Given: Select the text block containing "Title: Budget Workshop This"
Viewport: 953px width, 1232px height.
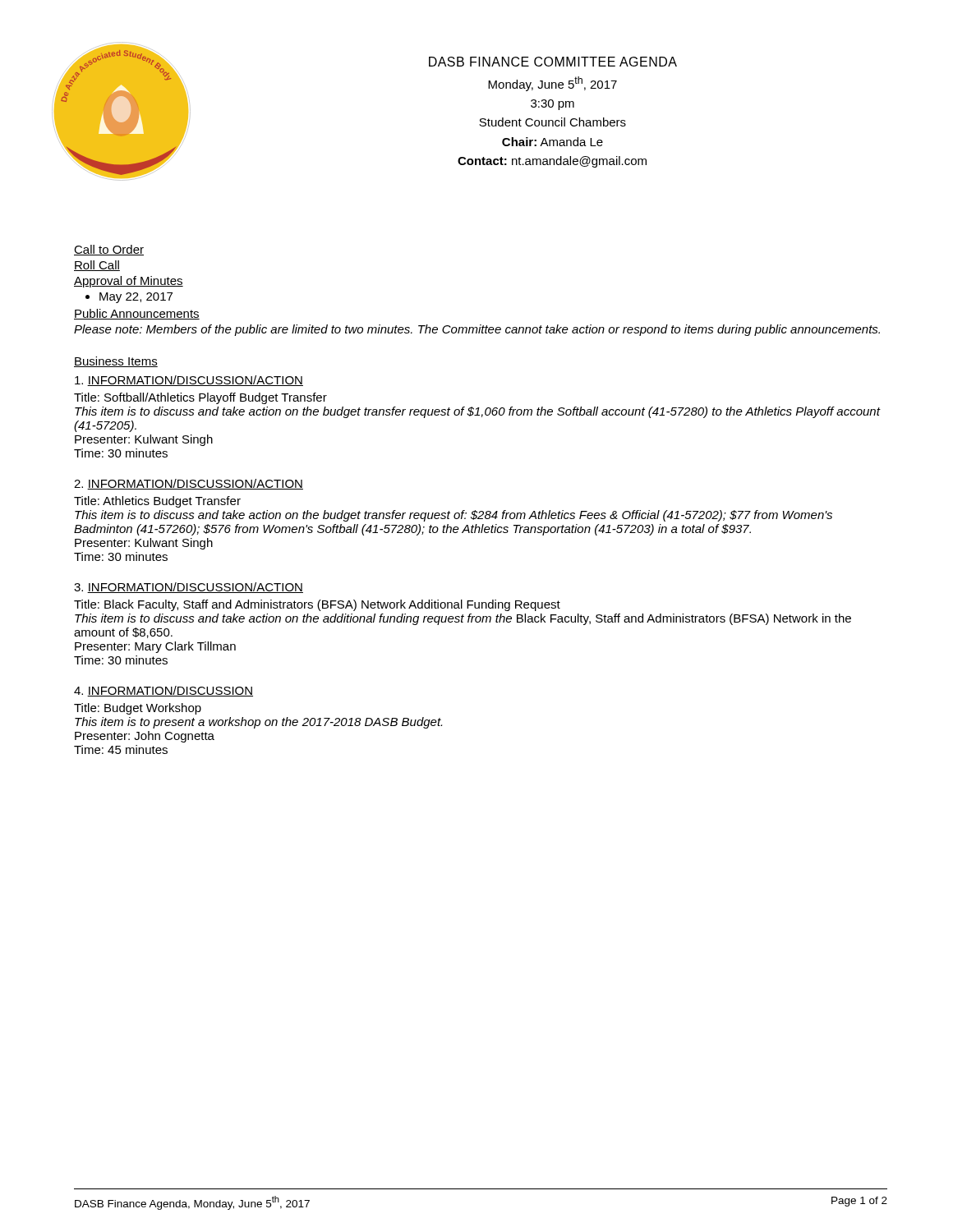Looking at the screenshot, I should click(x=259, y=729).
